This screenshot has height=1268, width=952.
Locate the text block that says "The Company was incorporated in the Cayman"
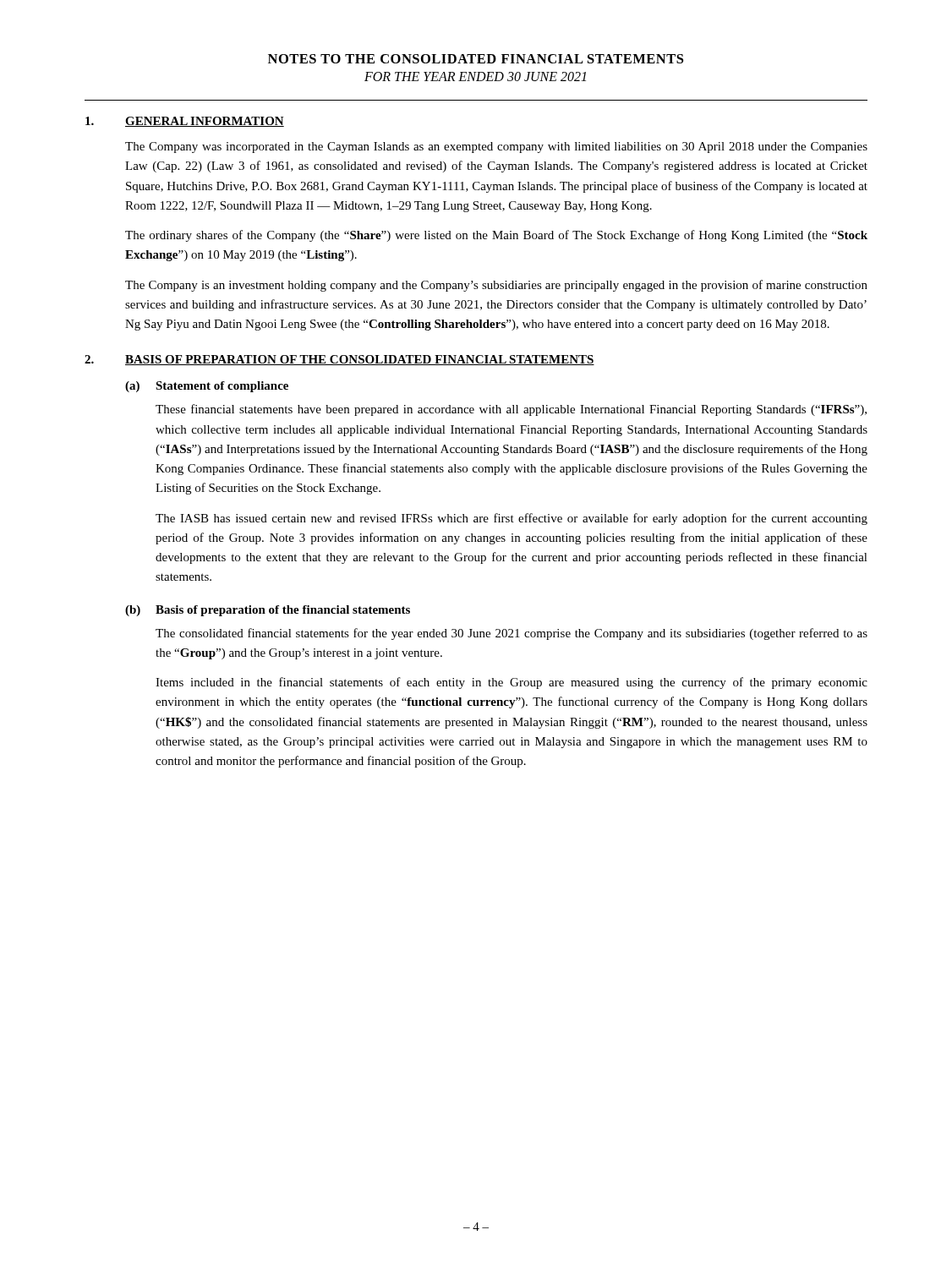[496, 176]
